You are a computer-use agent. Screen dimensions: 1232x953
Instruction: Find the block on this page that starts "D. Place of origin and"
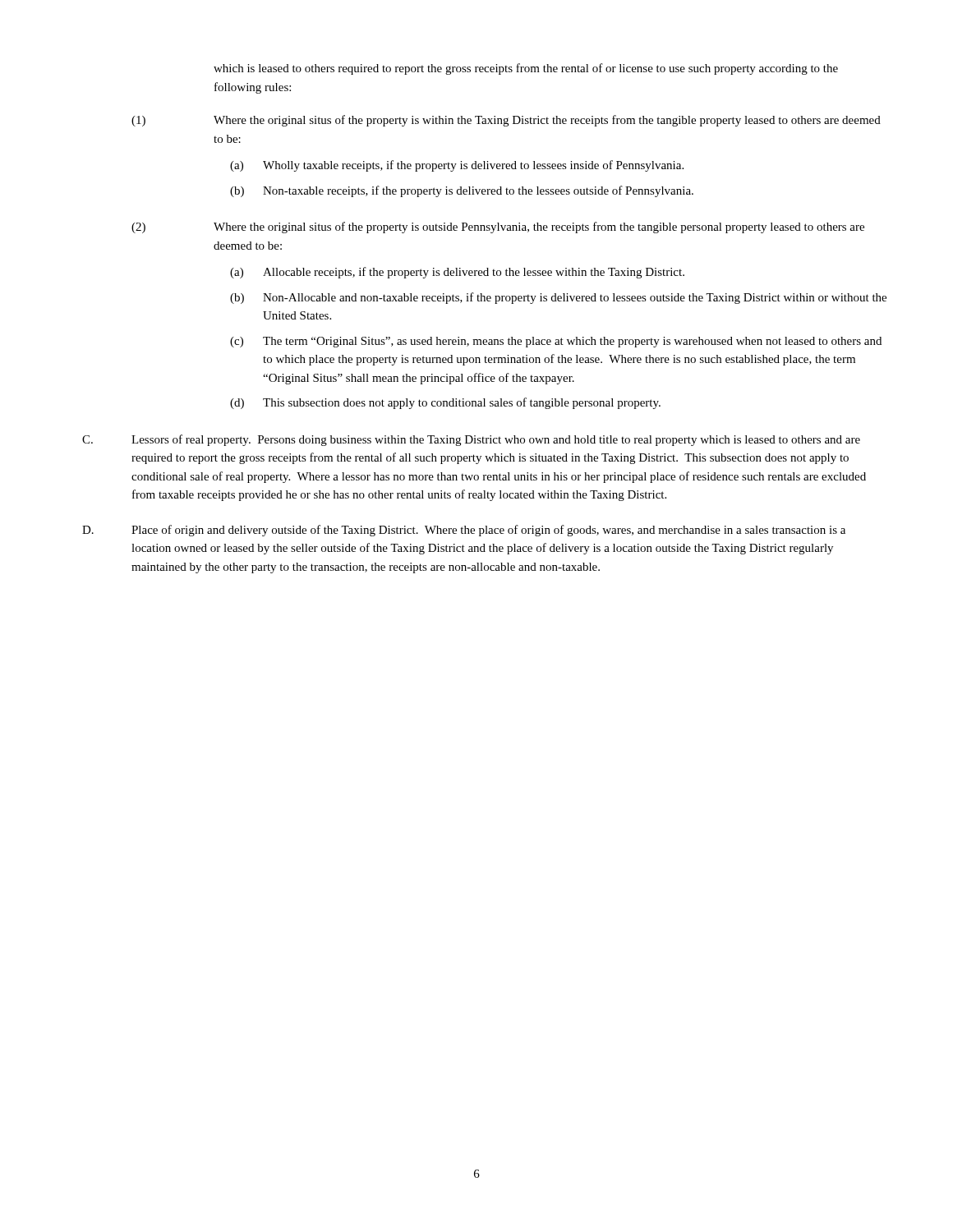485,548
